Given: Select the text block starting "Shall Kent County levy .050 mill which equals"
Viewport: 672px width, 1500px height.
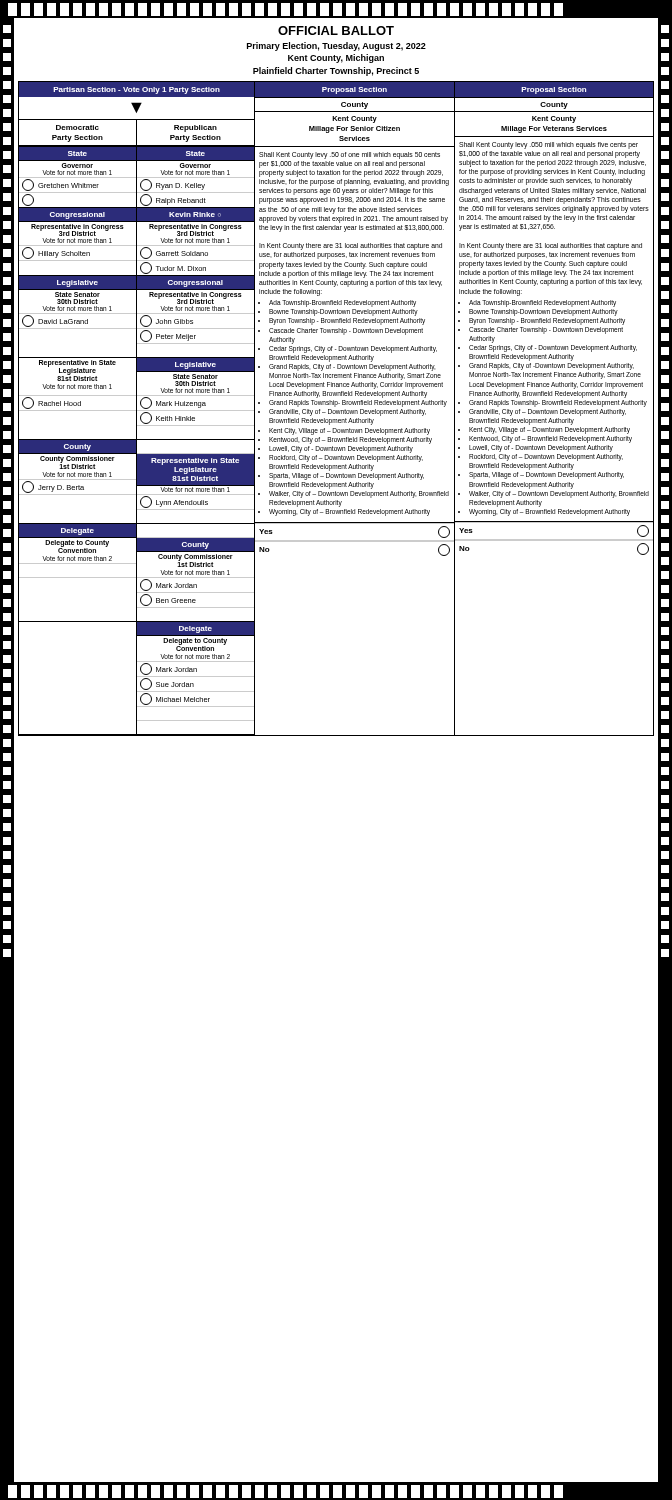Looking at the screenshot, I should (554, 328).
